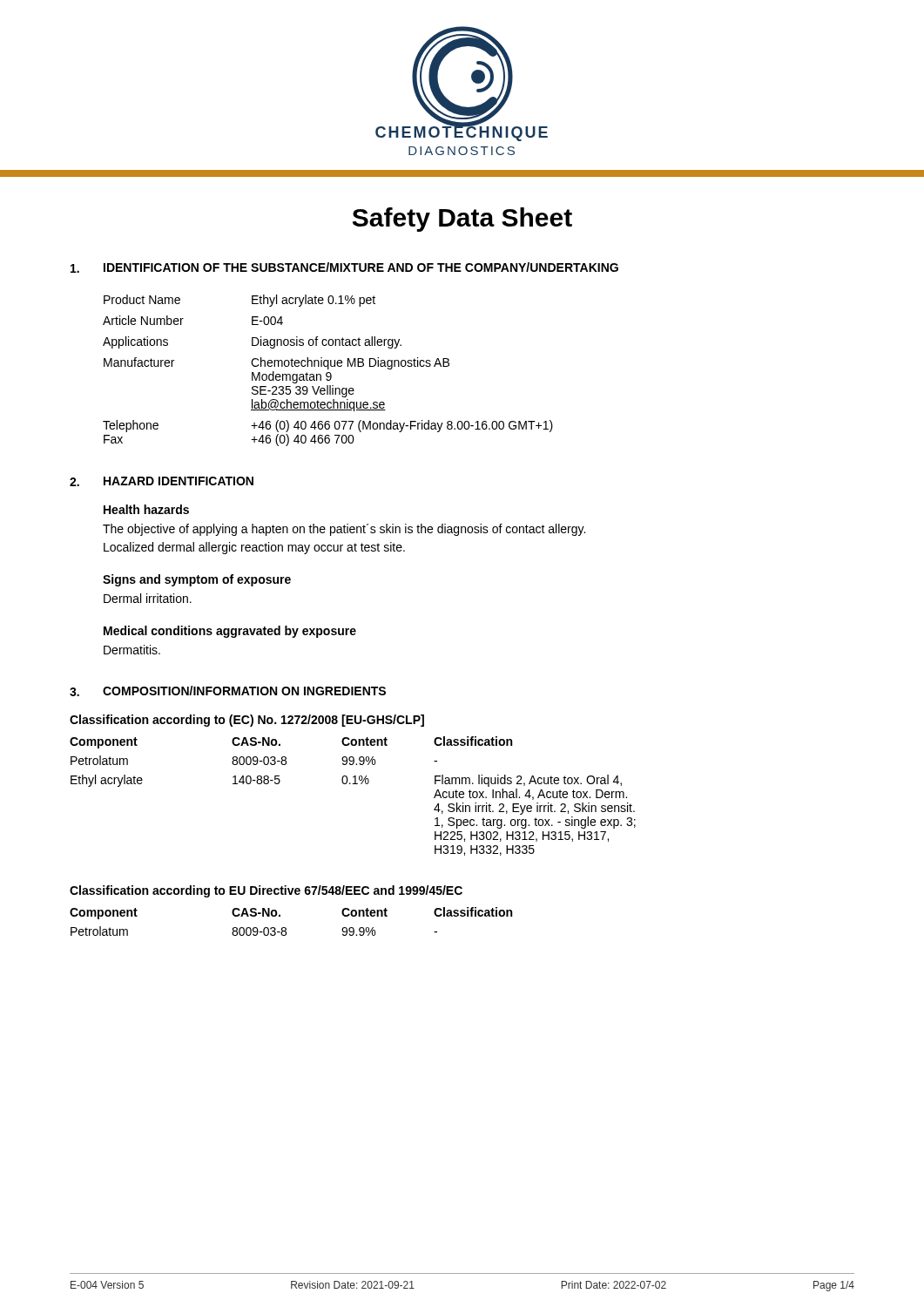Locate the title with the text "Safety Data Sheet"
Image resolution: width=924 pixels, height=1307 pixels.
click(x=462, y=218)
